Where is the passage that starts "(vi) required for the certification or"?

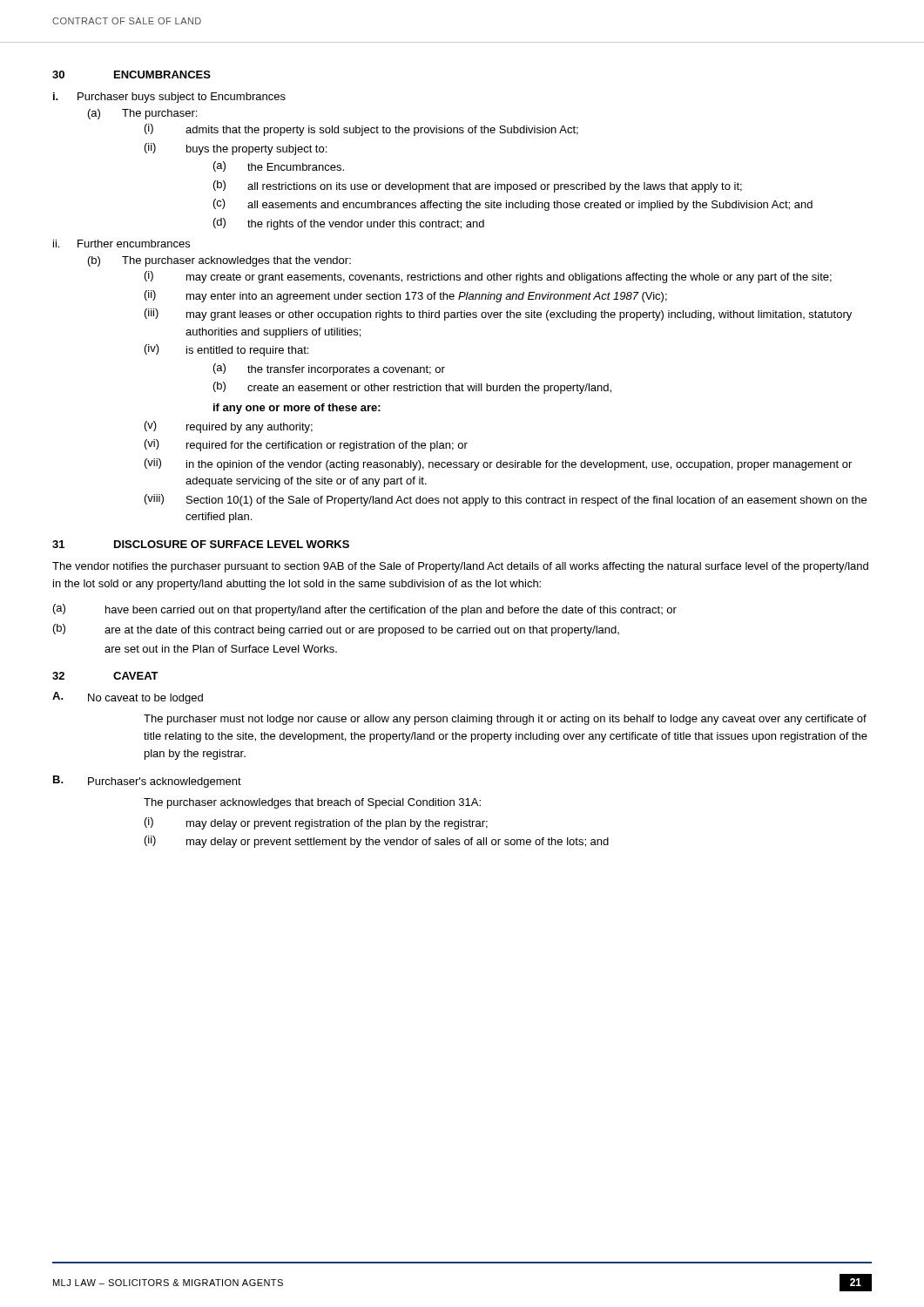point(306,445)
